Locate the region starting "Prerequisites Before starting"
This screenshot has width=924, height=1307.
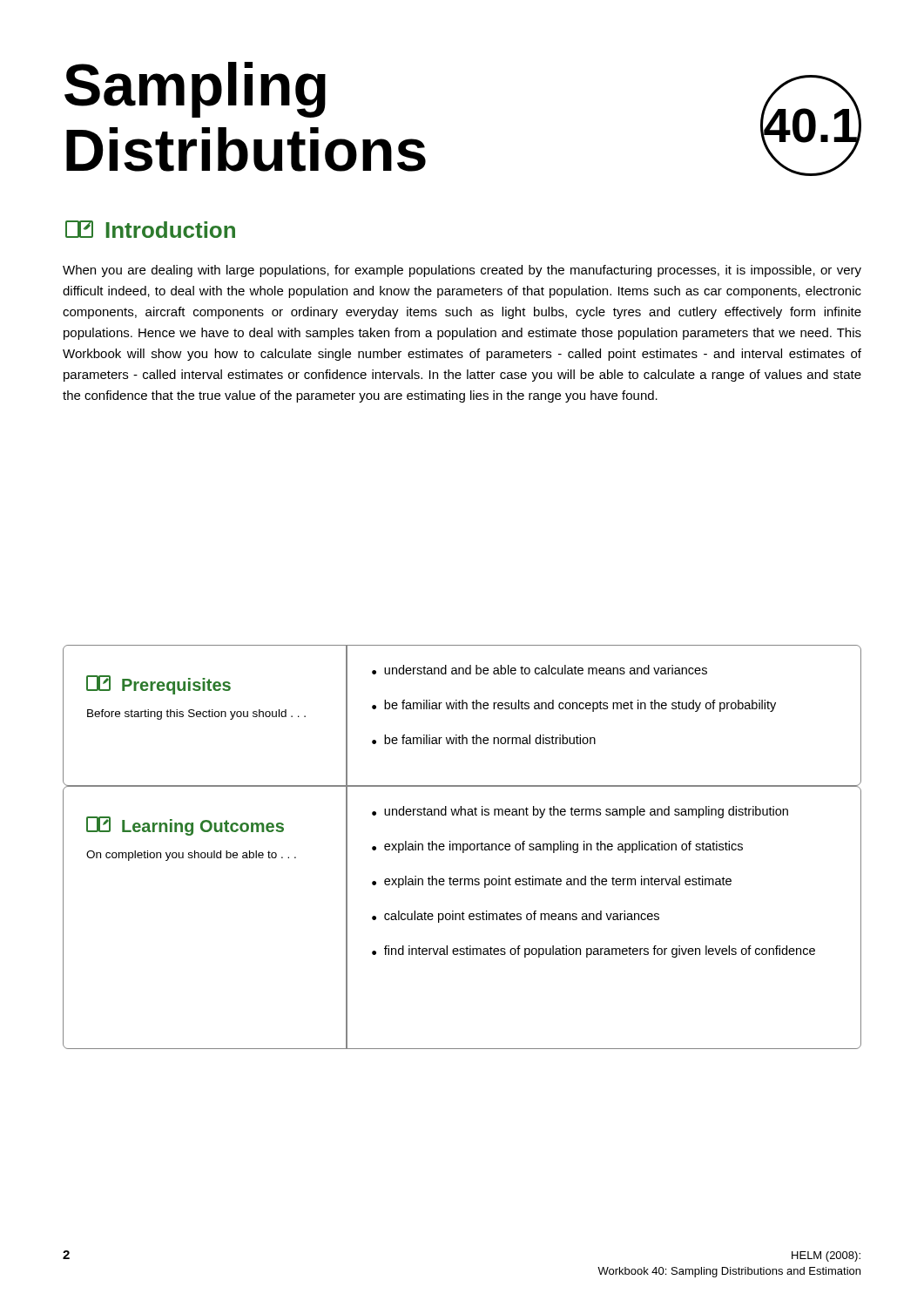pos(462,715)
